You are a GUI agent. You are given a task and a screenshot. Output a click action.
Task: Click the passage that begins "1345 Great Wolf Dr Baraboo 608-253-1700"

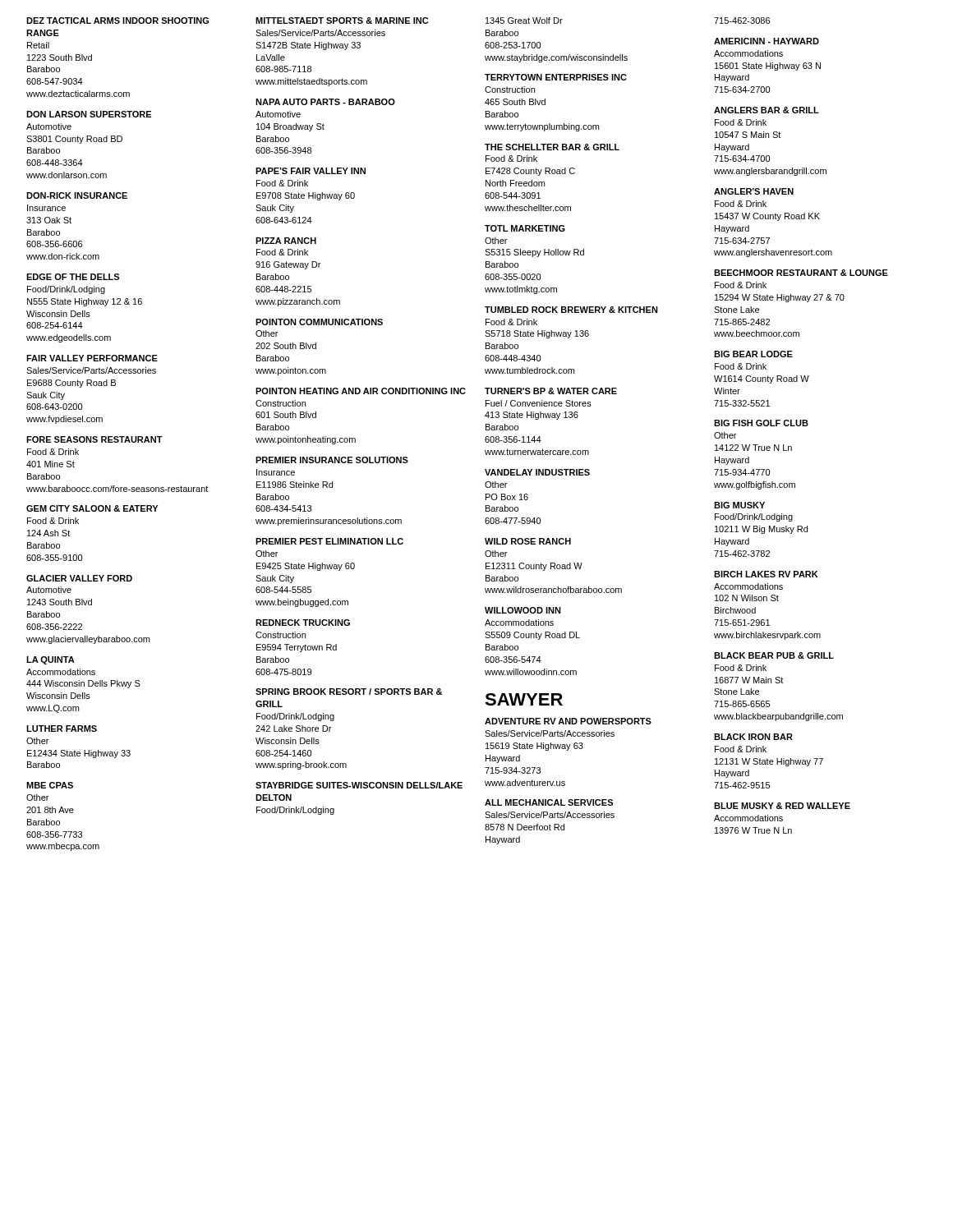tap(524, 21)
